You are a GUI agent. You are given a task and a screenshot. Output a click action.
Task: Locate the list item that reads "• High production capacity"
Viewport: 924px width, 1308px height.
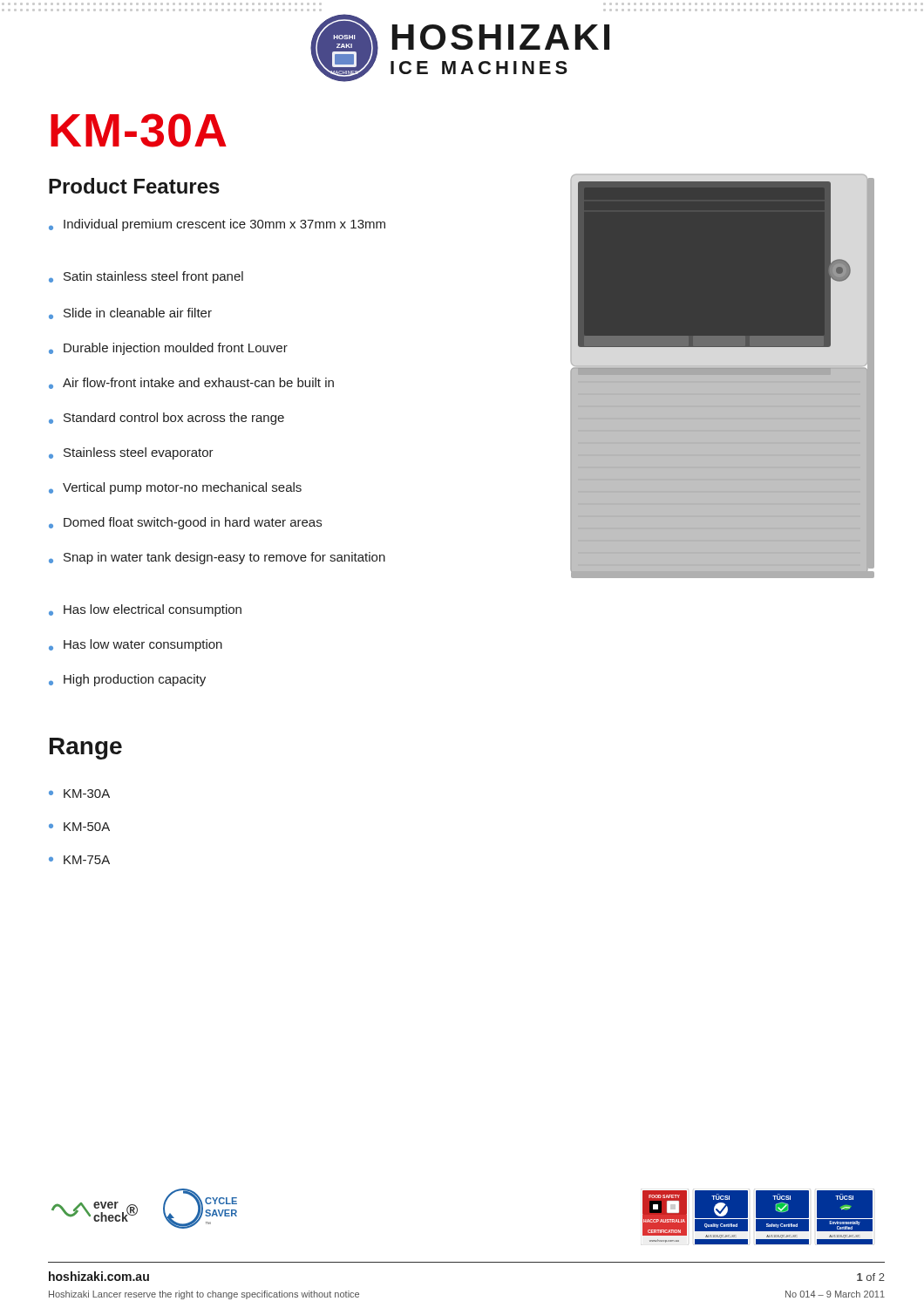[127, 683]
